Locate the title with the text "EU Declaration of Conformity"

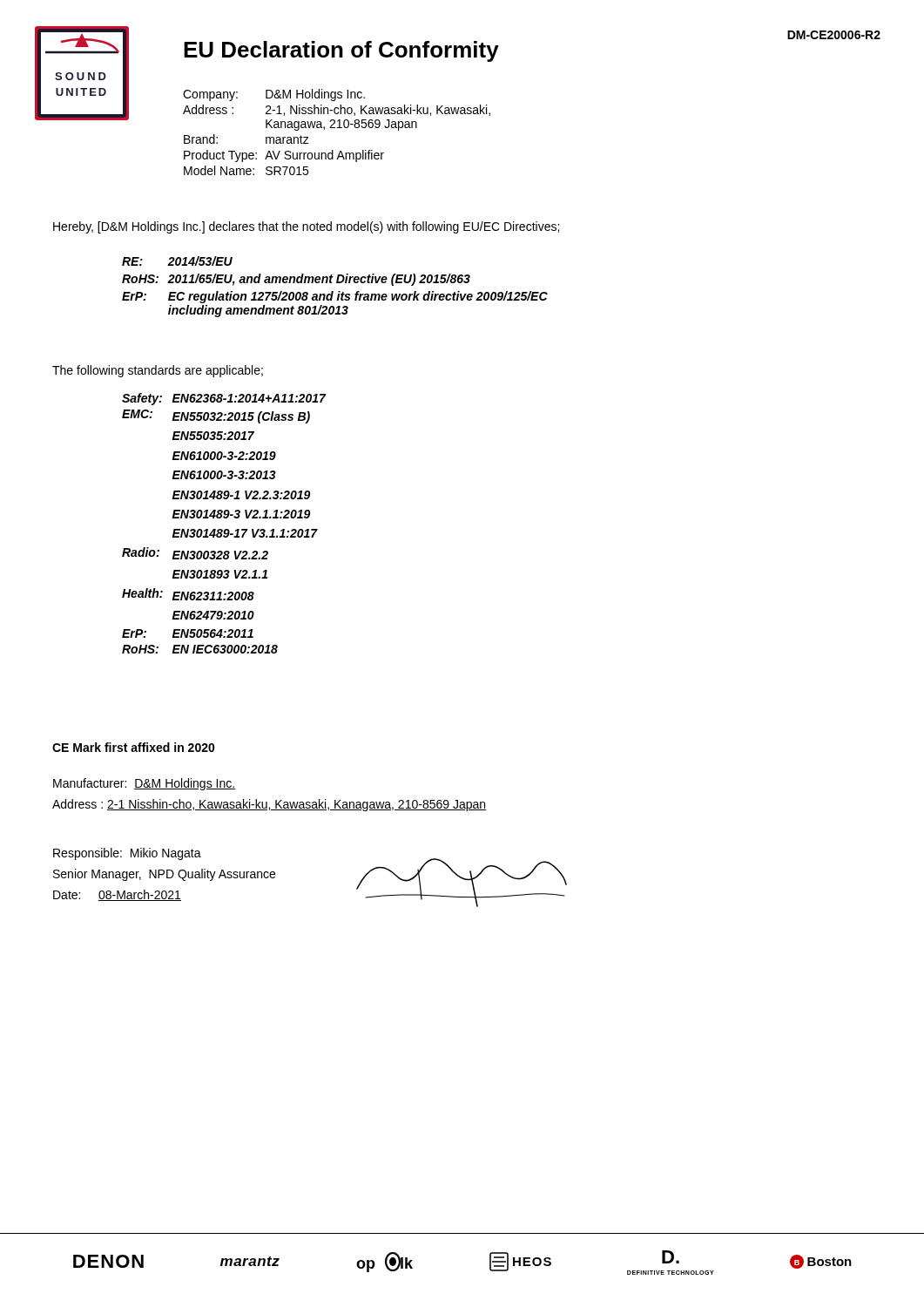pyautogui.click(x=341, y=50)
